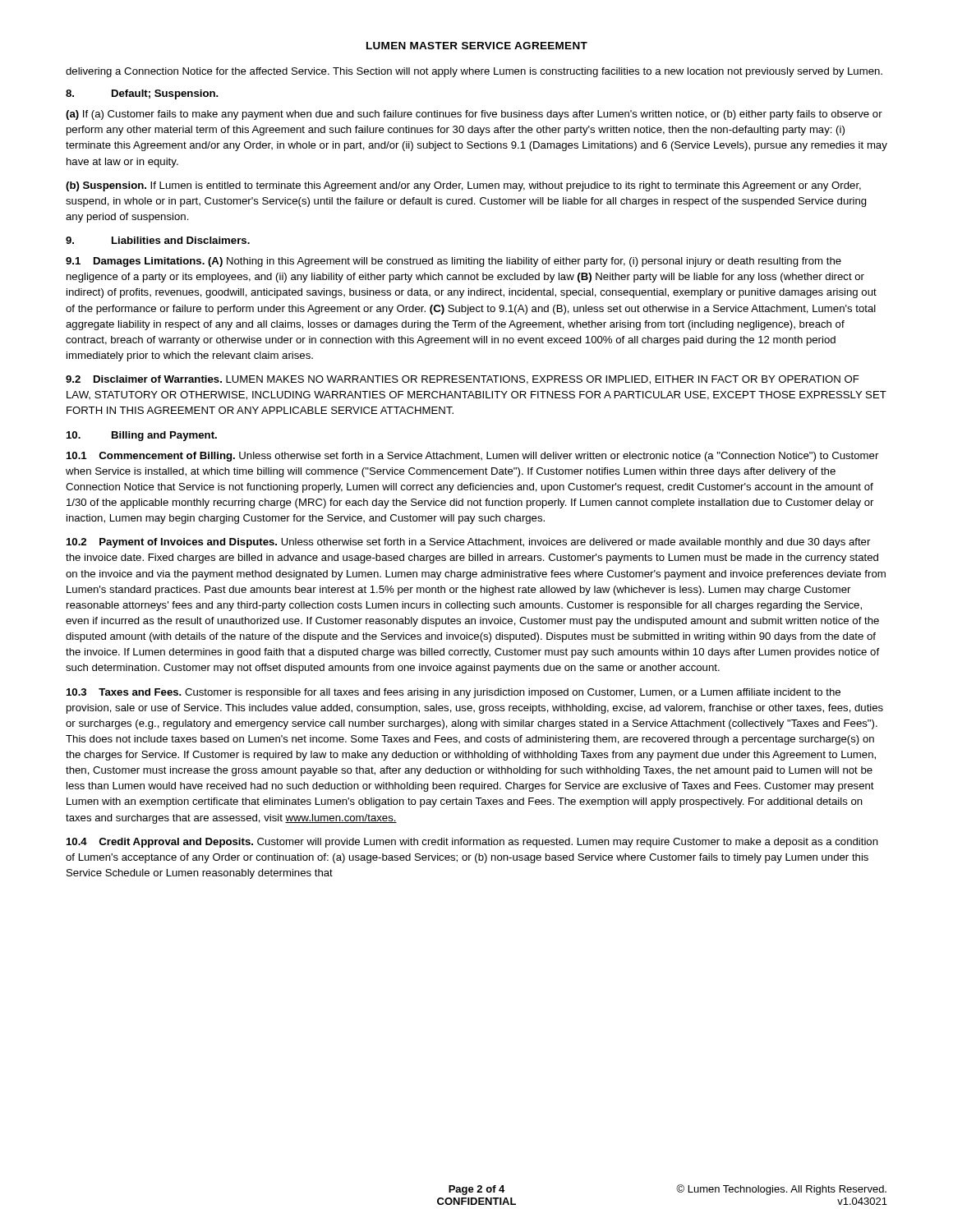
Task: Click on the text block containing "4 Credit Approval and Deposits."
Action: (472, 857)
